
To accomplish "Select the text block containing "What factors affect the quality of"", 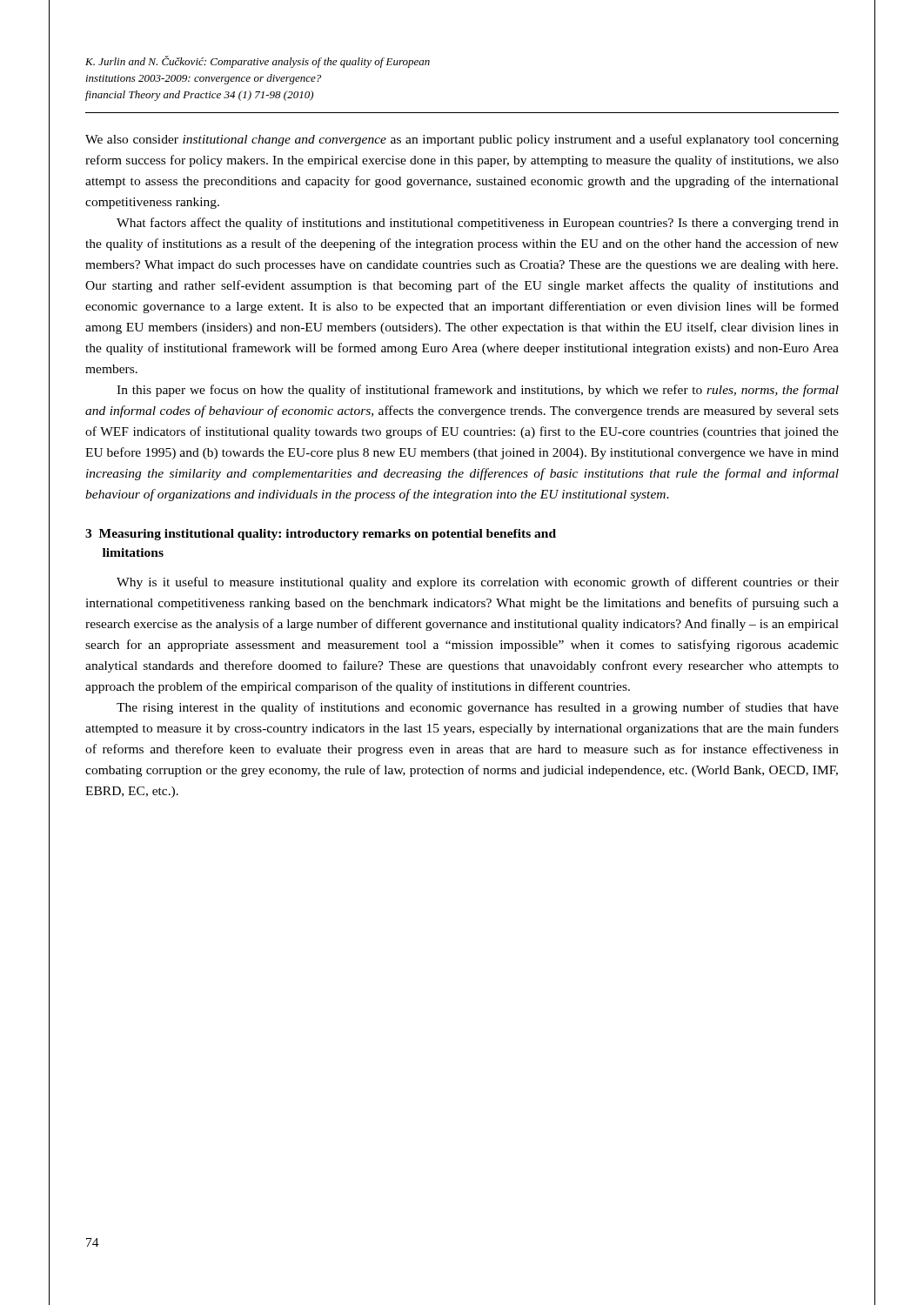I will [x=462, y=296].
